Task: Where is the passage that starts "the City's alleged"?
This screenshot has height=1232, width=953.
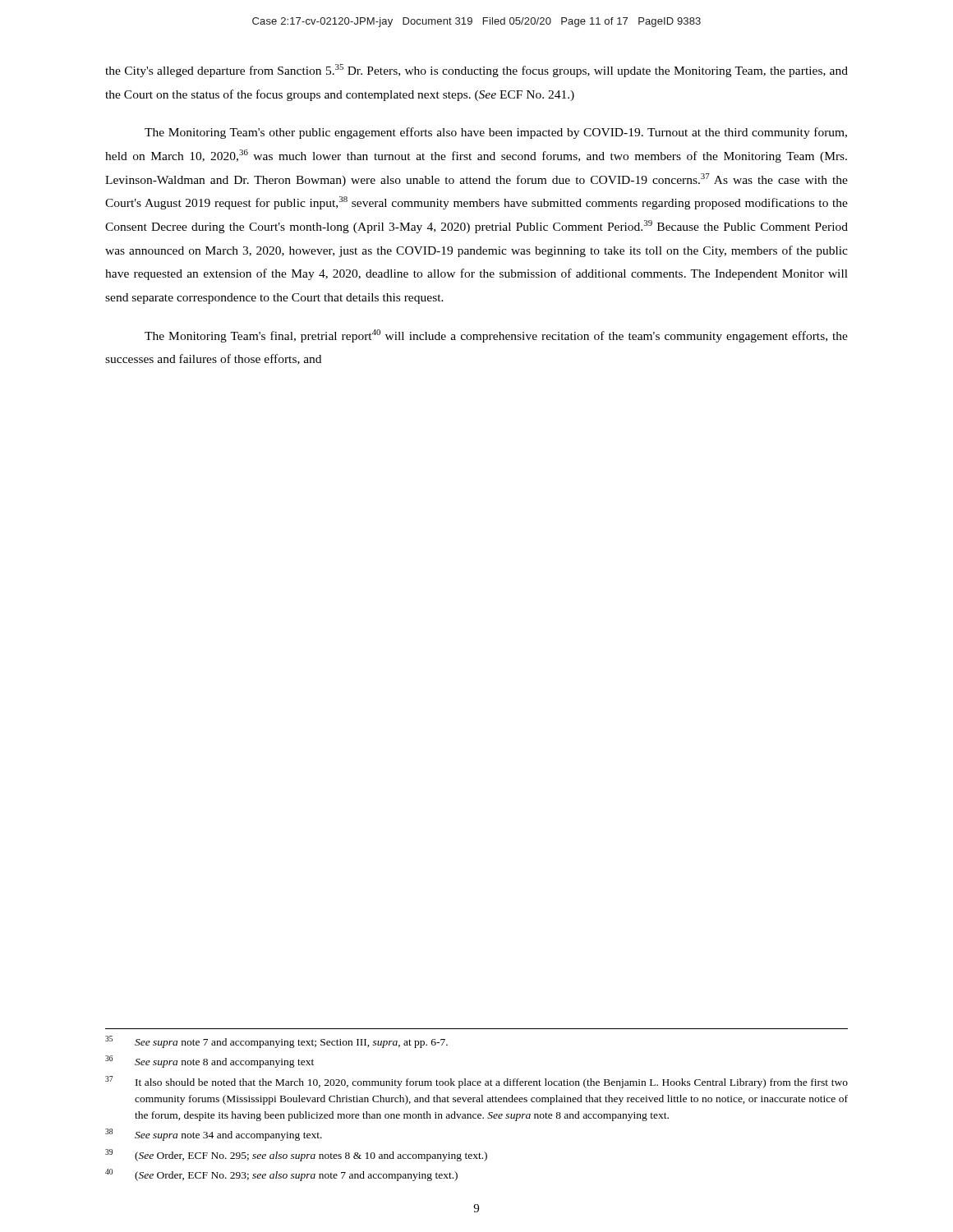Action: (476, 81)
